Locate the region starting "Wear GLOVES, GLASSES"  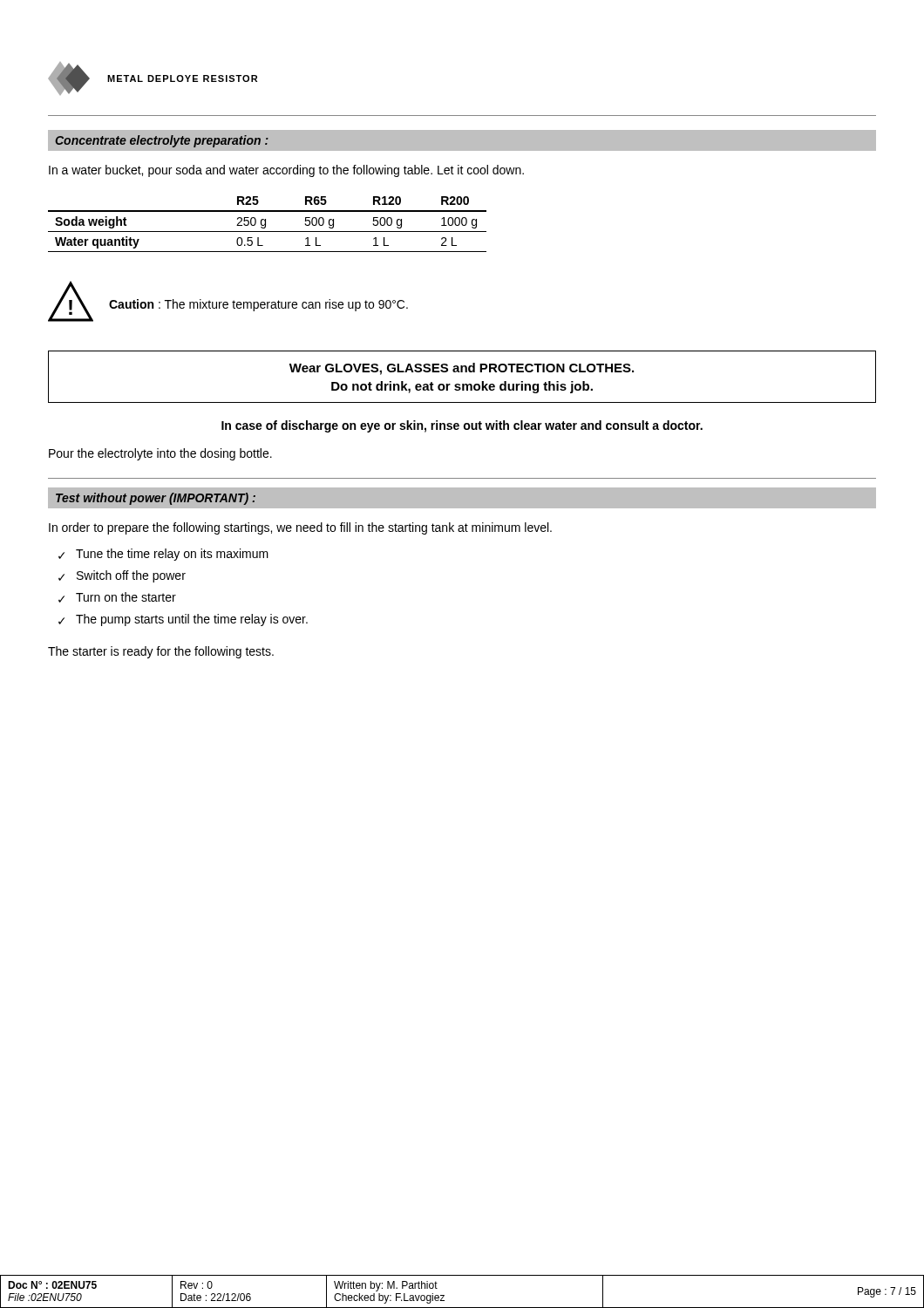coord(462,377)
